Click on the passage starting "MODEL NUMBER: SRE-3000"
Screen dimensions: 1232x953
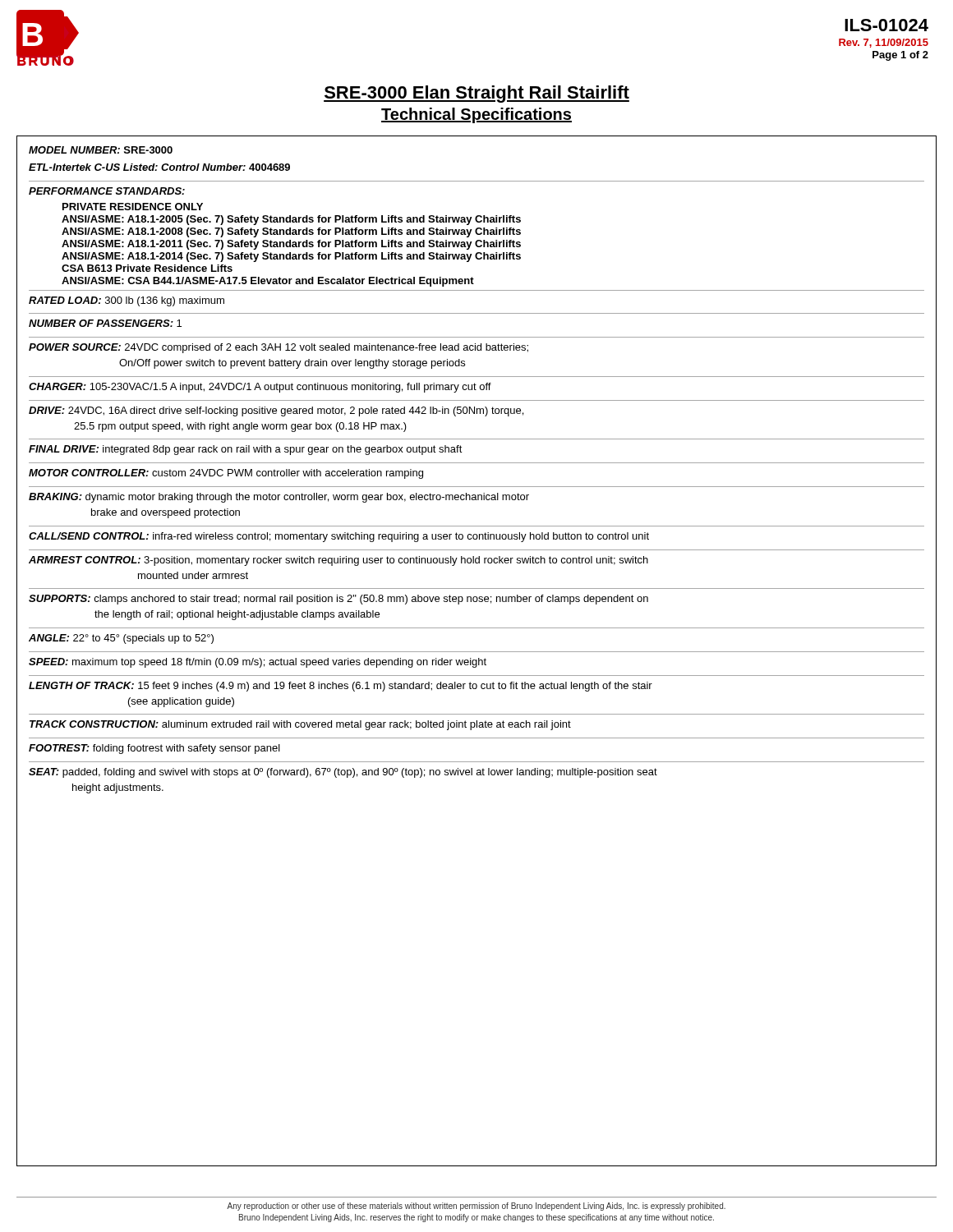click(101, 150)
